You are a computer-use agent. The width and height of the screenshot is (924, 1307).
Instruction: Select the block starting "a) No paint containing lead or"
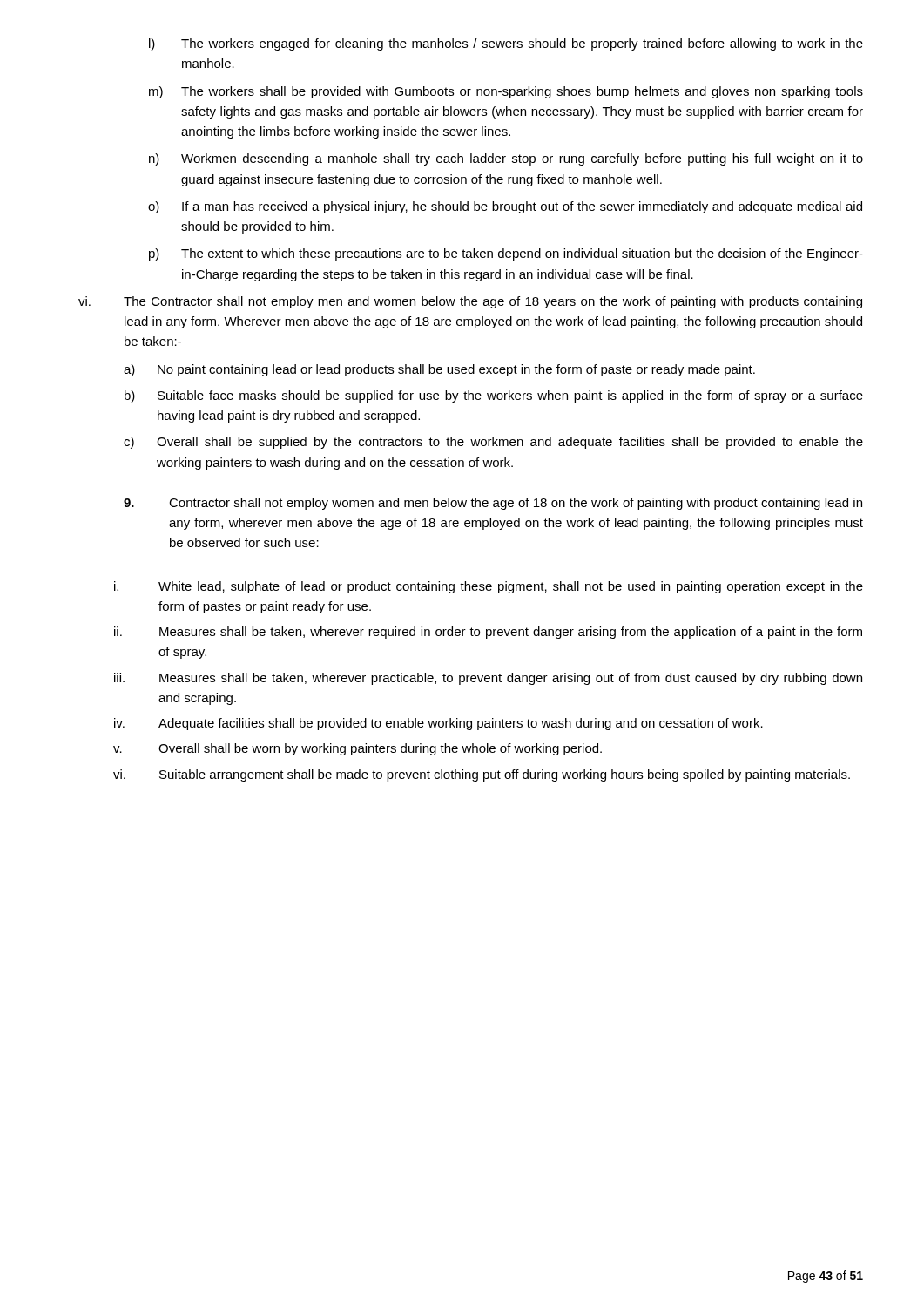pyautogui.click(x=440, y=369)
